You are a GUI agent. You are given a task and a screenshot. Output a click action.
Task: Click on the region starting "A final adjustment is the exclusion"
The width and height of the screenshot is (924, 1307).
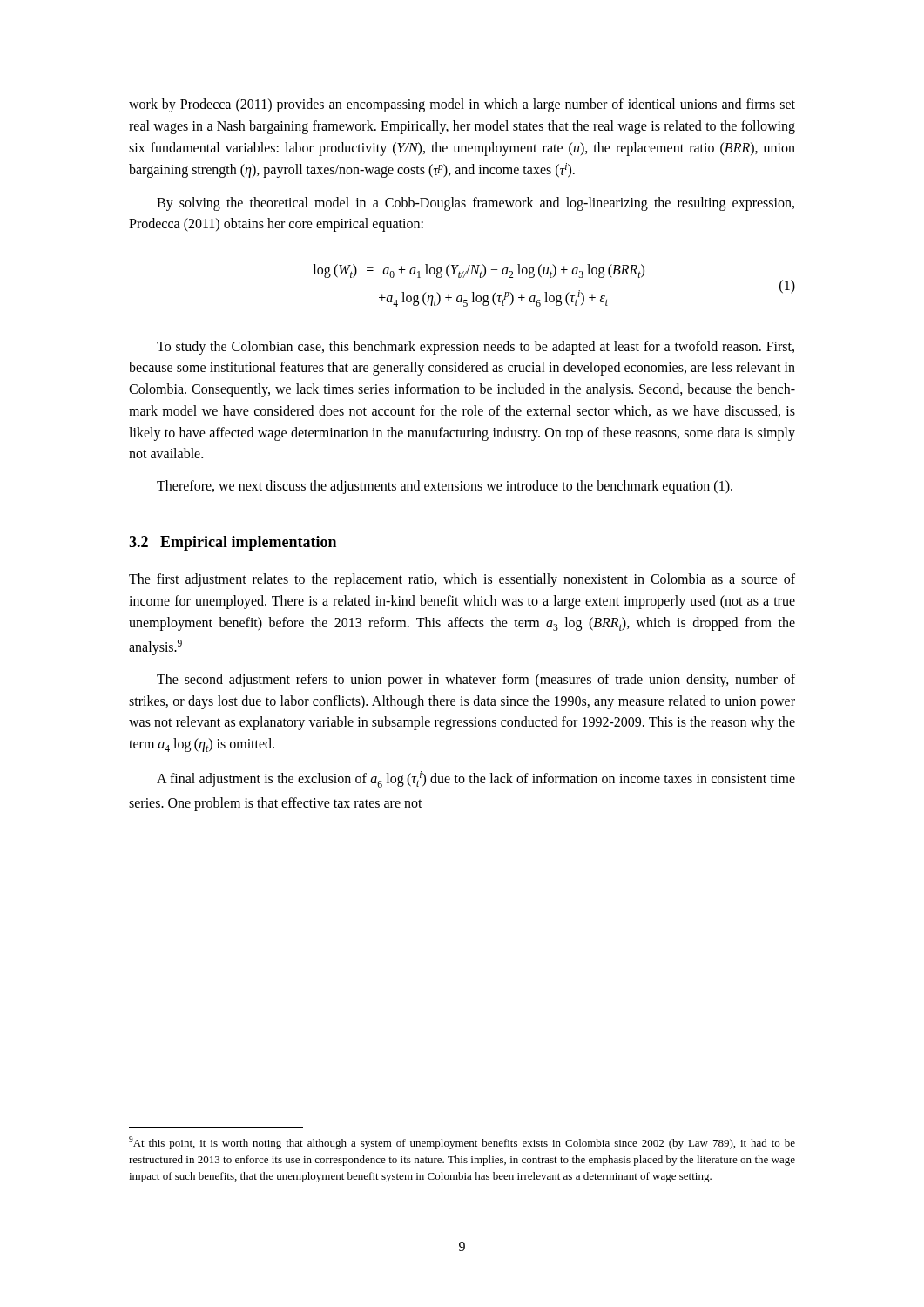point(462,791)
